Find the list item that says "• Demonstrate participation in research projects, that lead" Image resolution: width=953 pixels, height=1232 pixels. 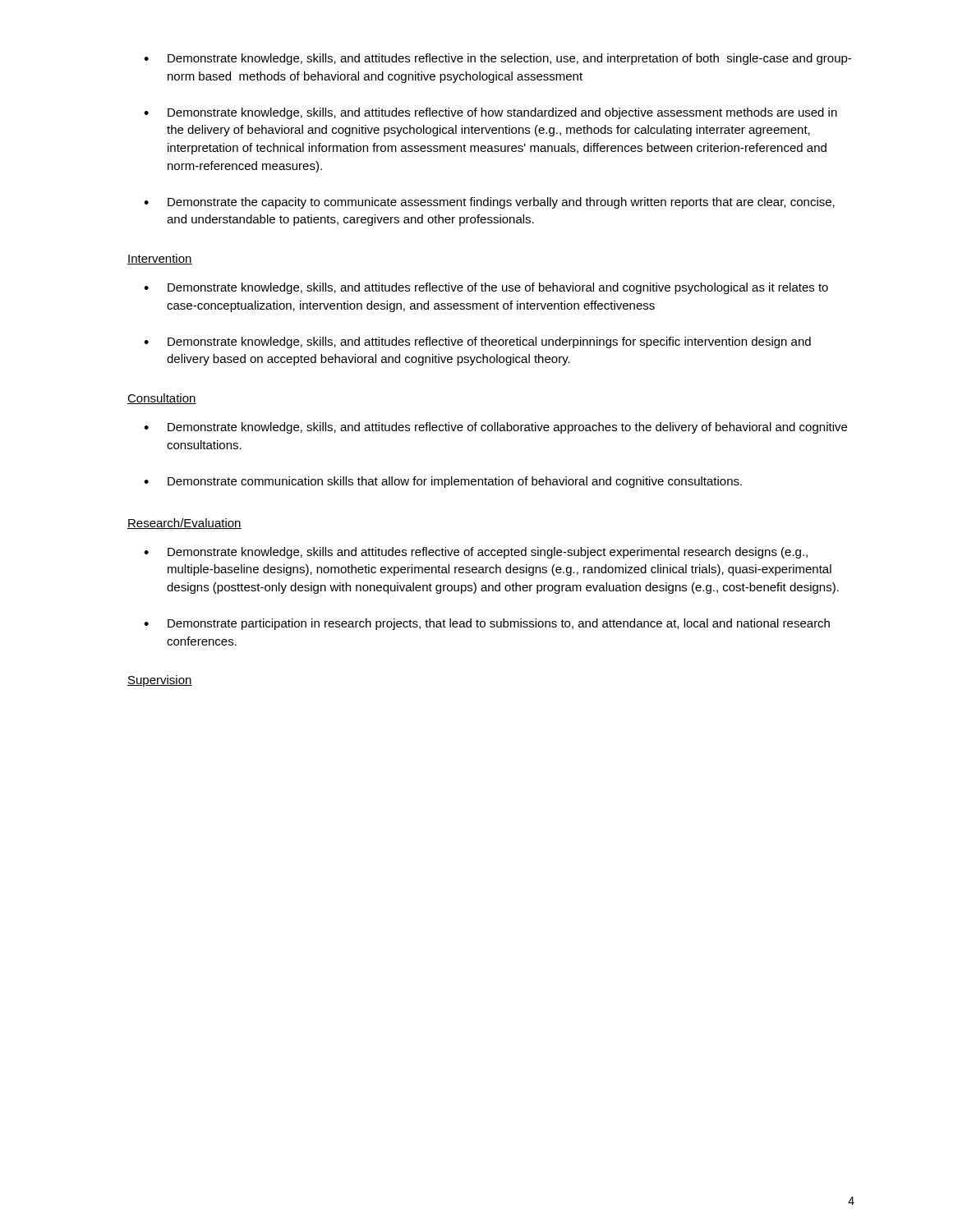[499, 632]
